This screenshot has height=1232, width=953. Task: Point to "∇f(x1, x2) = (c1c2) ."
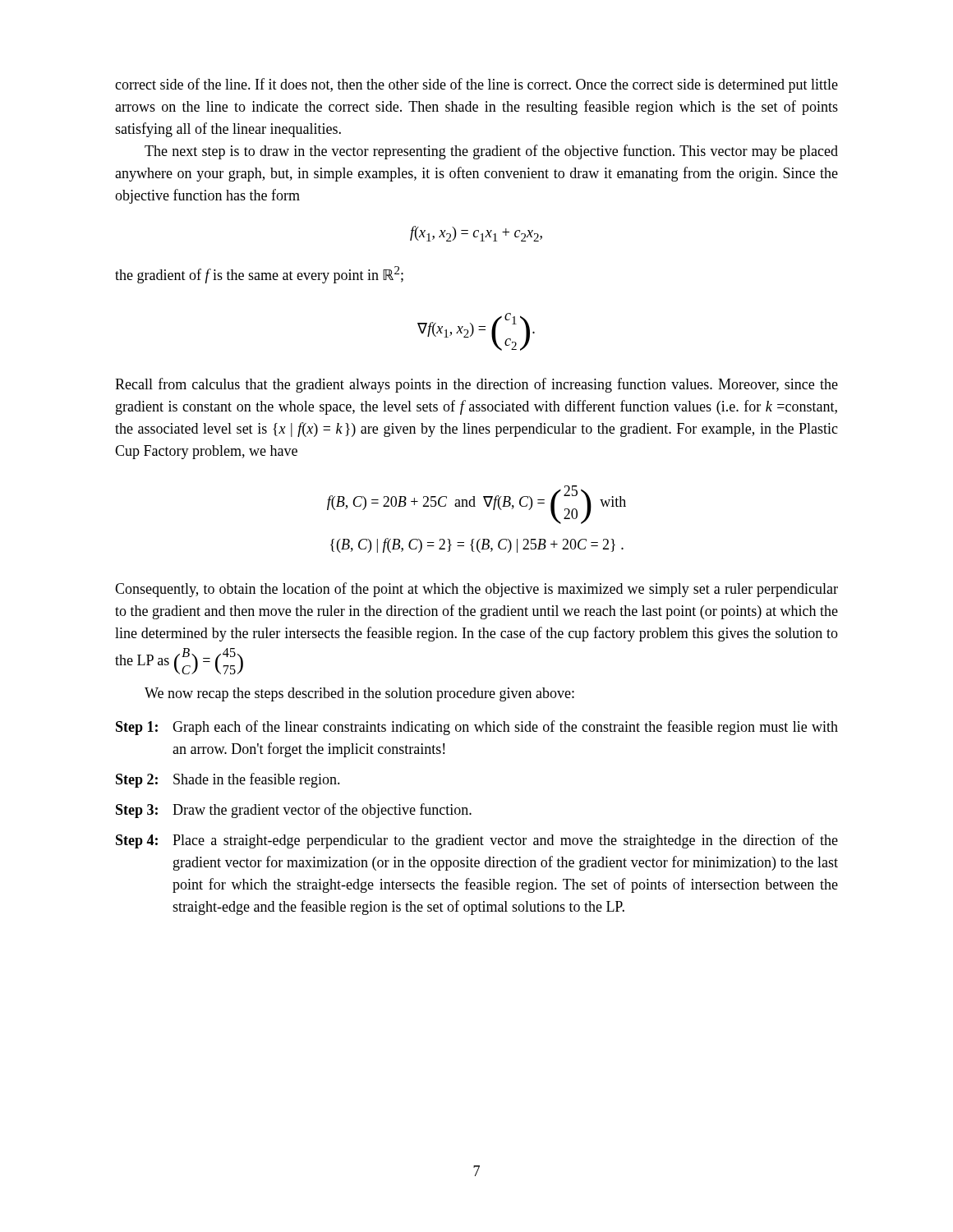point(476,330)
